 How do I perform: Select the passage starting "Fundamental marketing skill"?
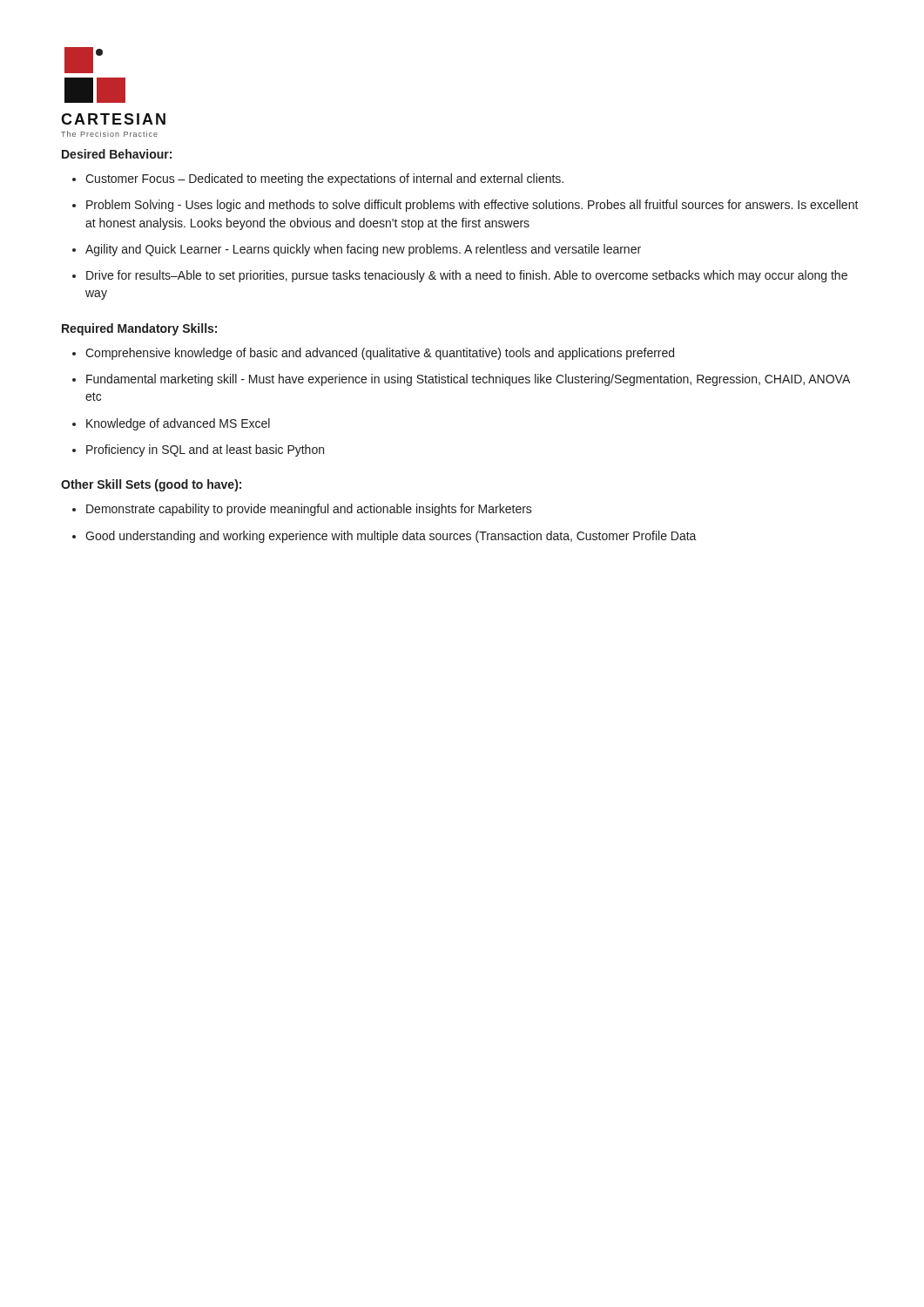(462, 388)
